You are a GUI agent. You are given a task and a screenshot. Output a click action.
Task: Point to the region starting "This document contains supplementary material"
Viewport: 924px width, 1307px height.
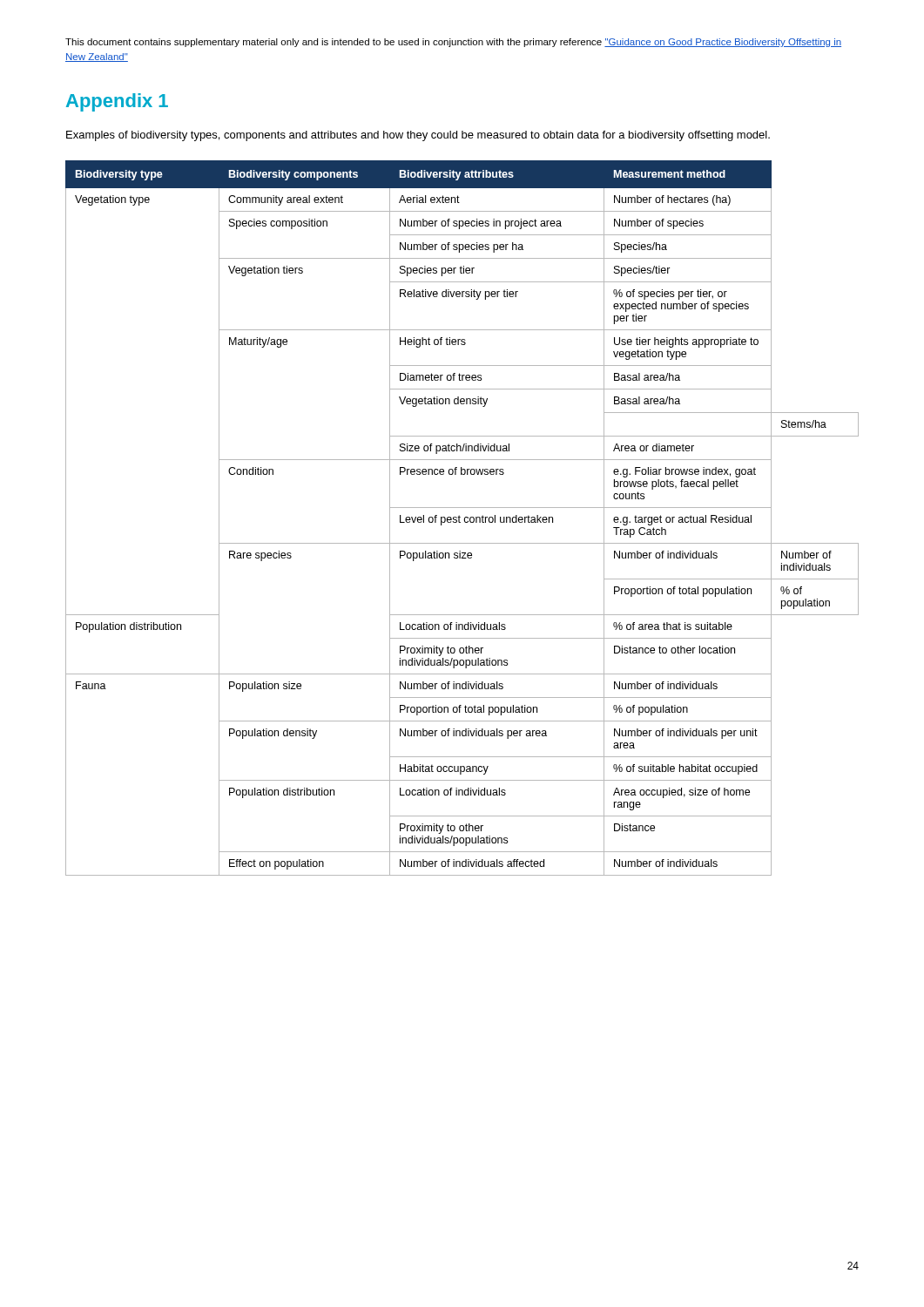point(453,49)
